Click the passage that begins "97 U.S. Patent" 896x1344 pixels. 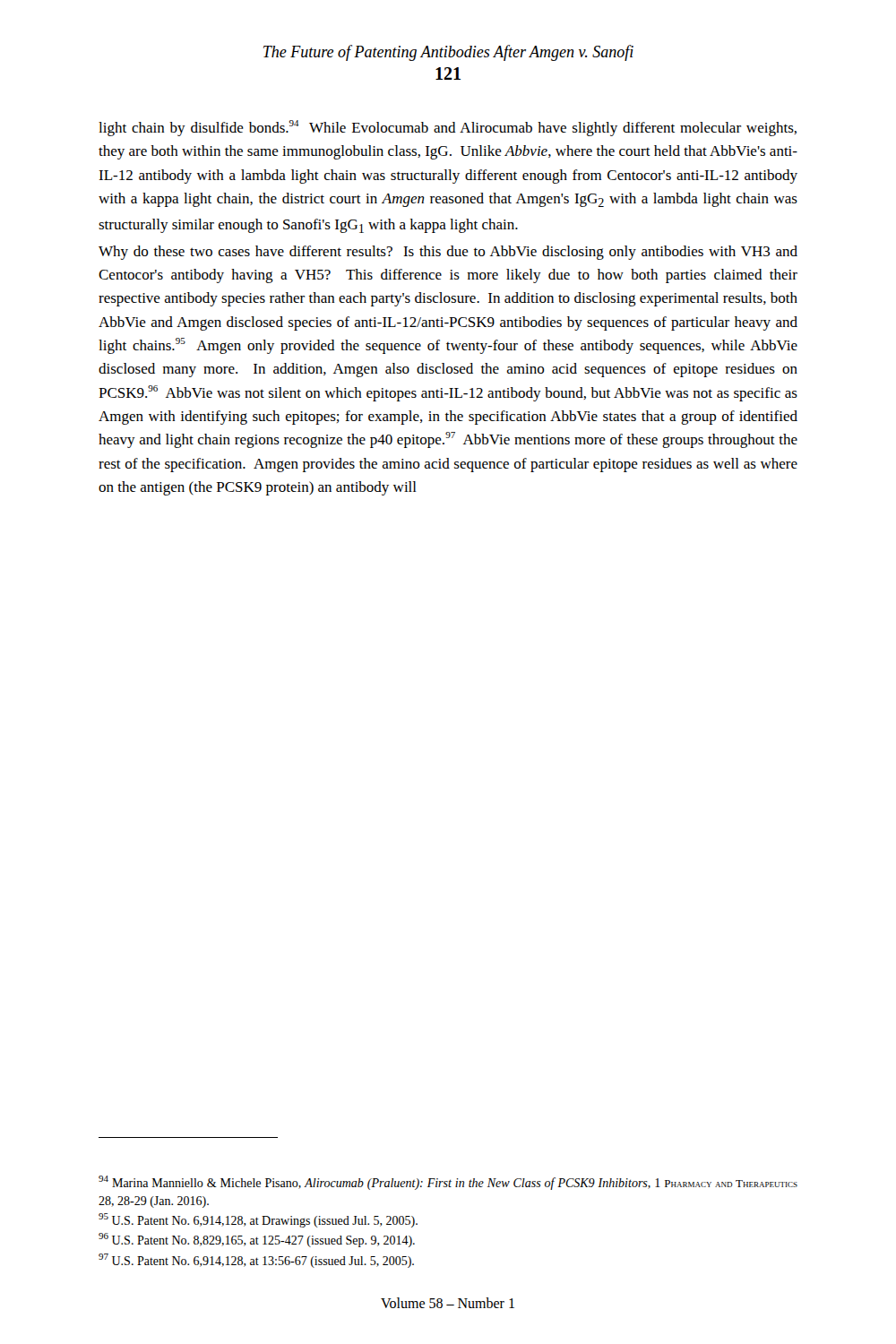257,1260
